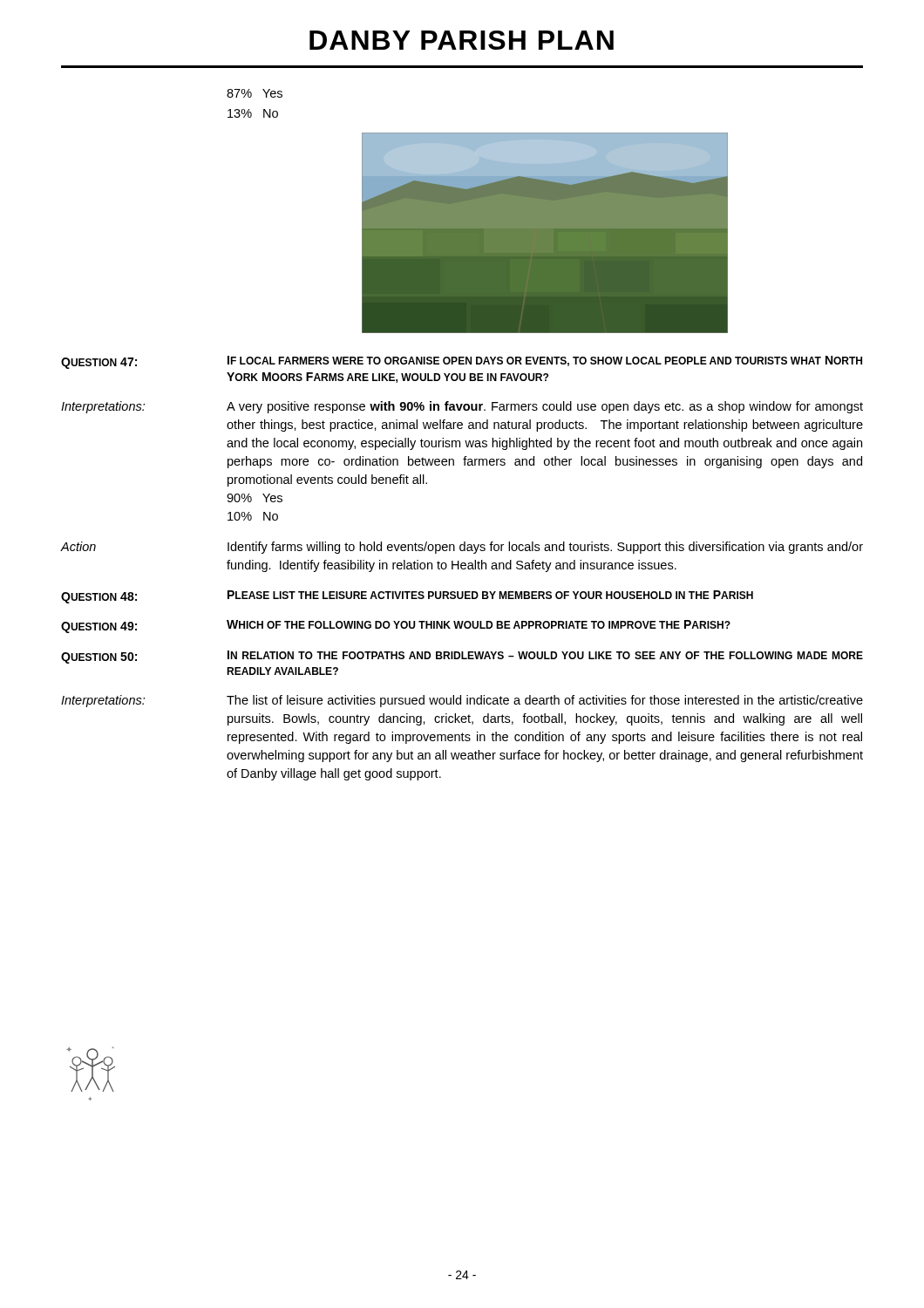924x1308 pixels.
Task: Click on the photo
Action: [545, 233]
